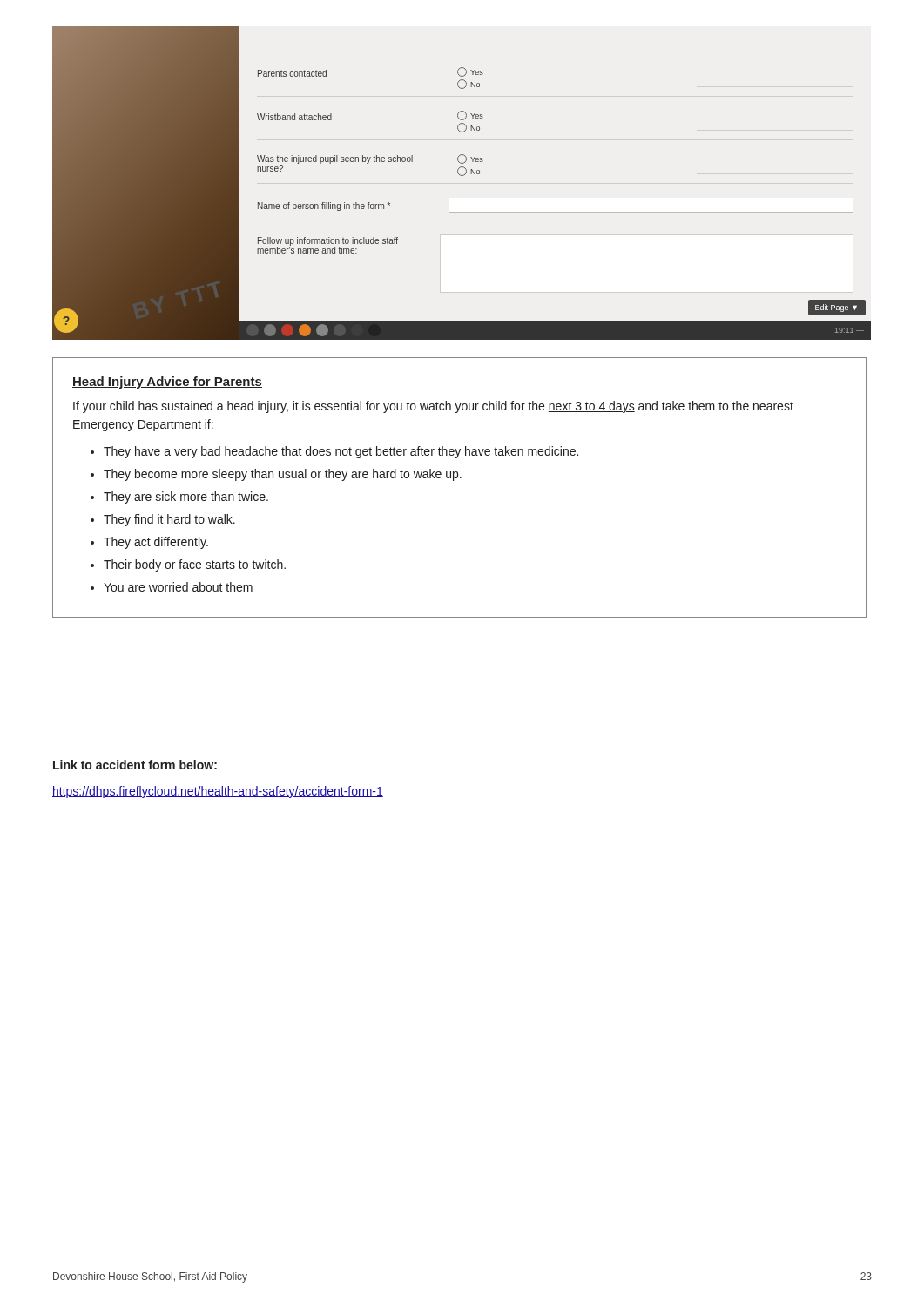Viewport: 924px width, 1307px height.
Task: Locate the region starting "They find it hard to walk."
Action: pos(170,519)
